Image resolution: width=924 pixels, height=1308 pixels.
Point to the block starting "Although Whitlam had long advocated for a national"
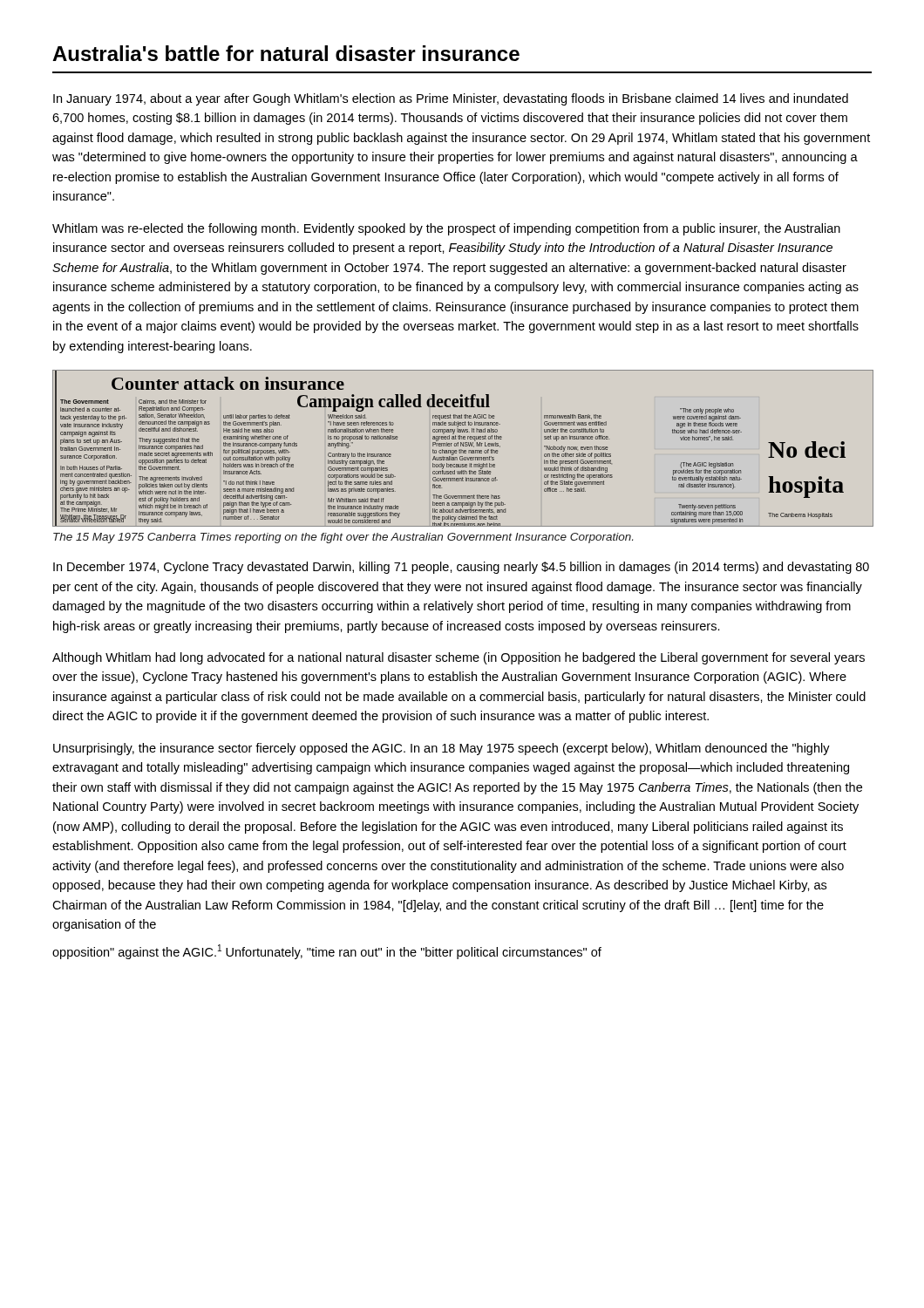[x=459, y=687]
